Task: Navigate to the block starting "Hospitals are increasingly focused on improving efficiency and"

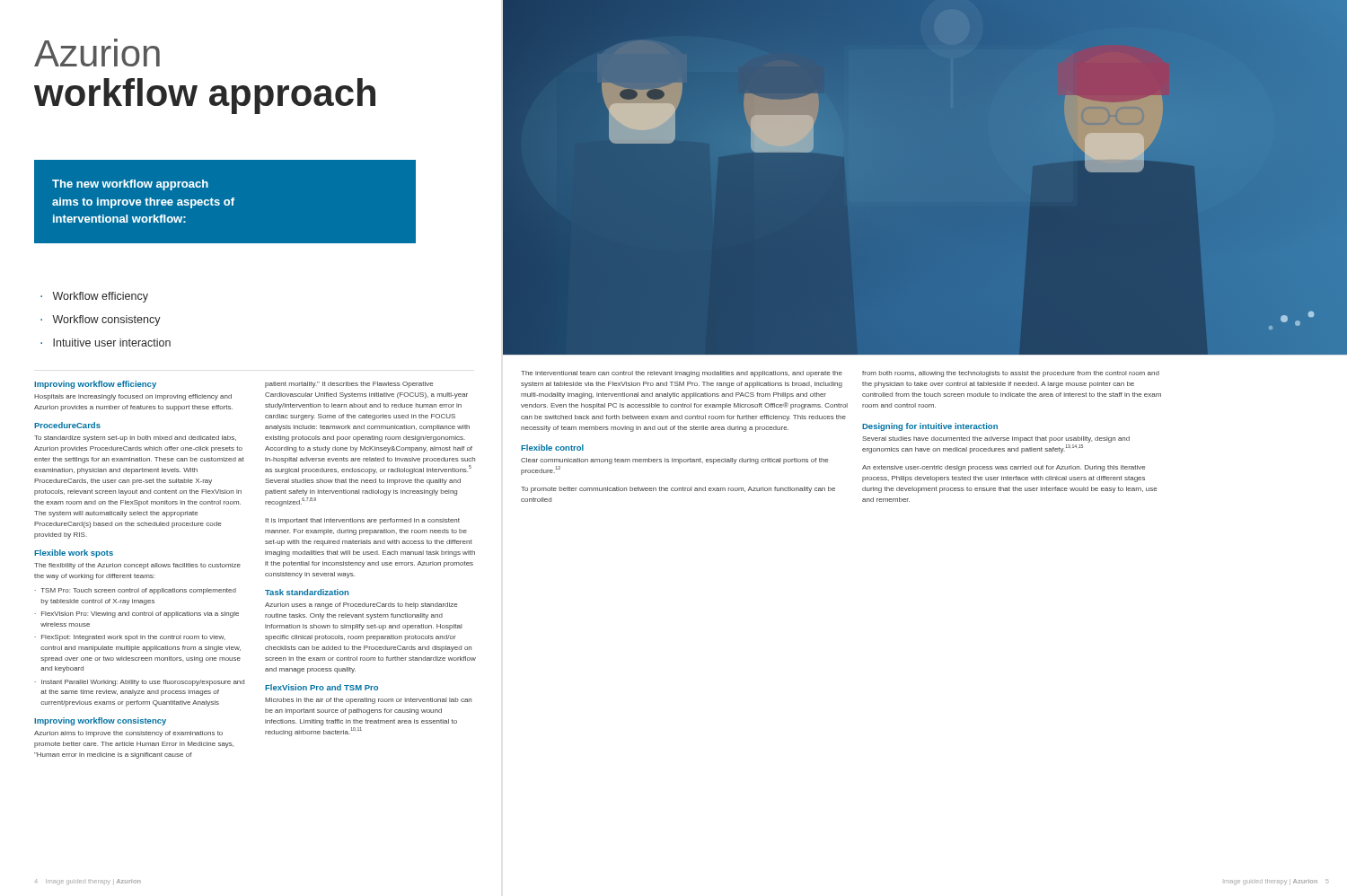Action: point(134,402)
